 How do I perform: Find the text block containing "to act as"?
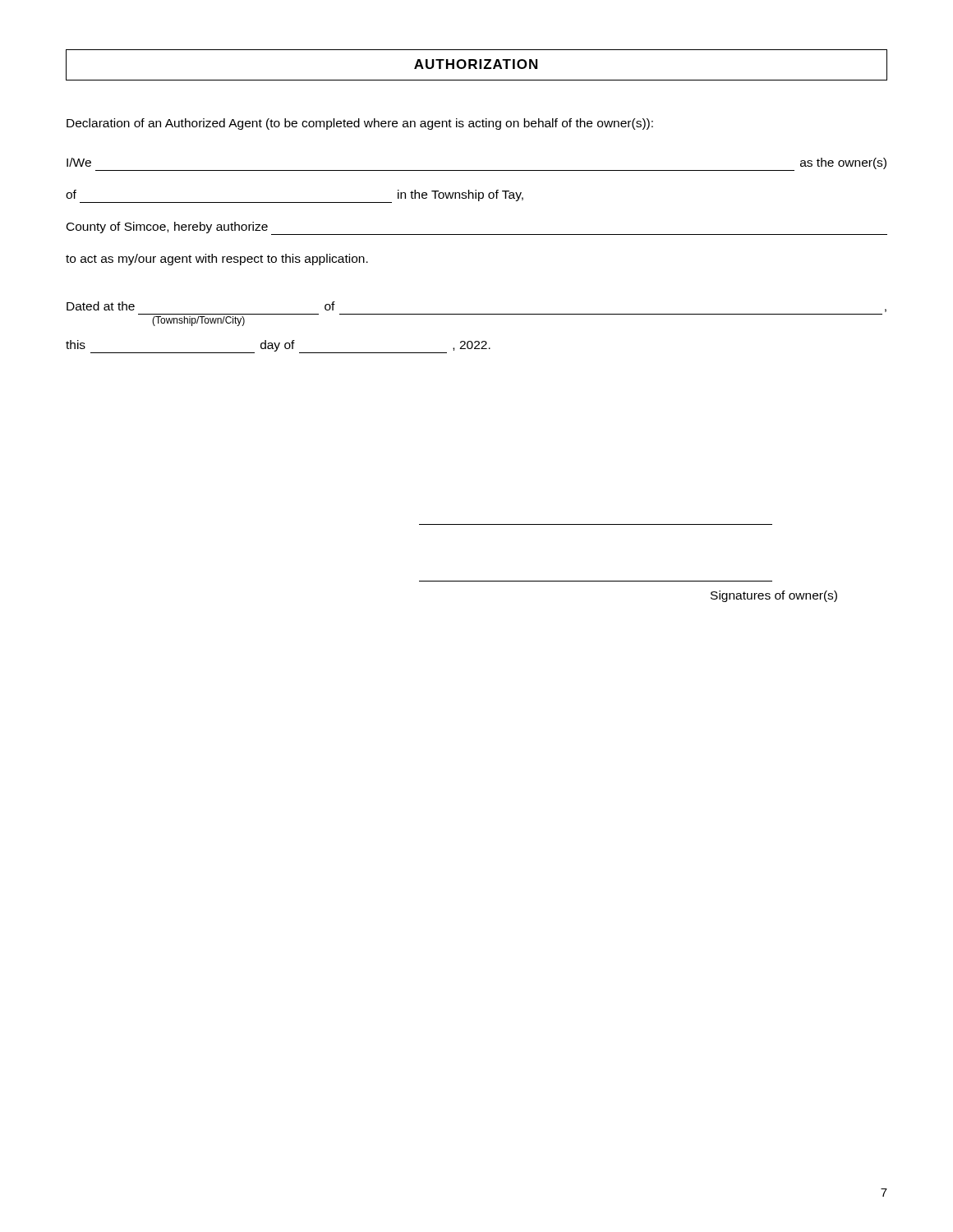pos(217,259)
